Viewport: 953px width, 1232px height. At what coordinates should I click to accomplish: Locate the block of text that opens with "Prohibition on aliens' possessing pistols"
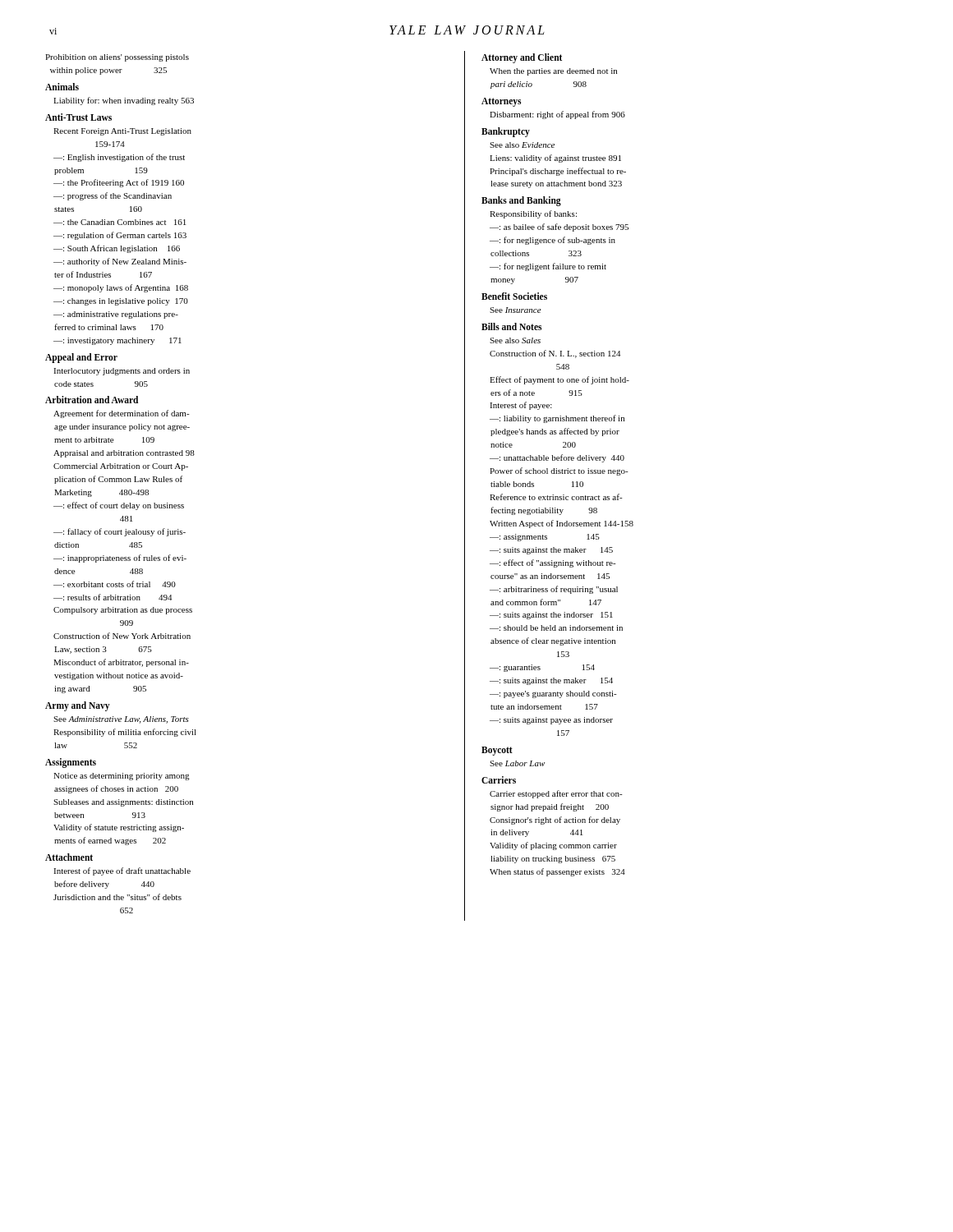pyautogui.click(x=117, y=63)
